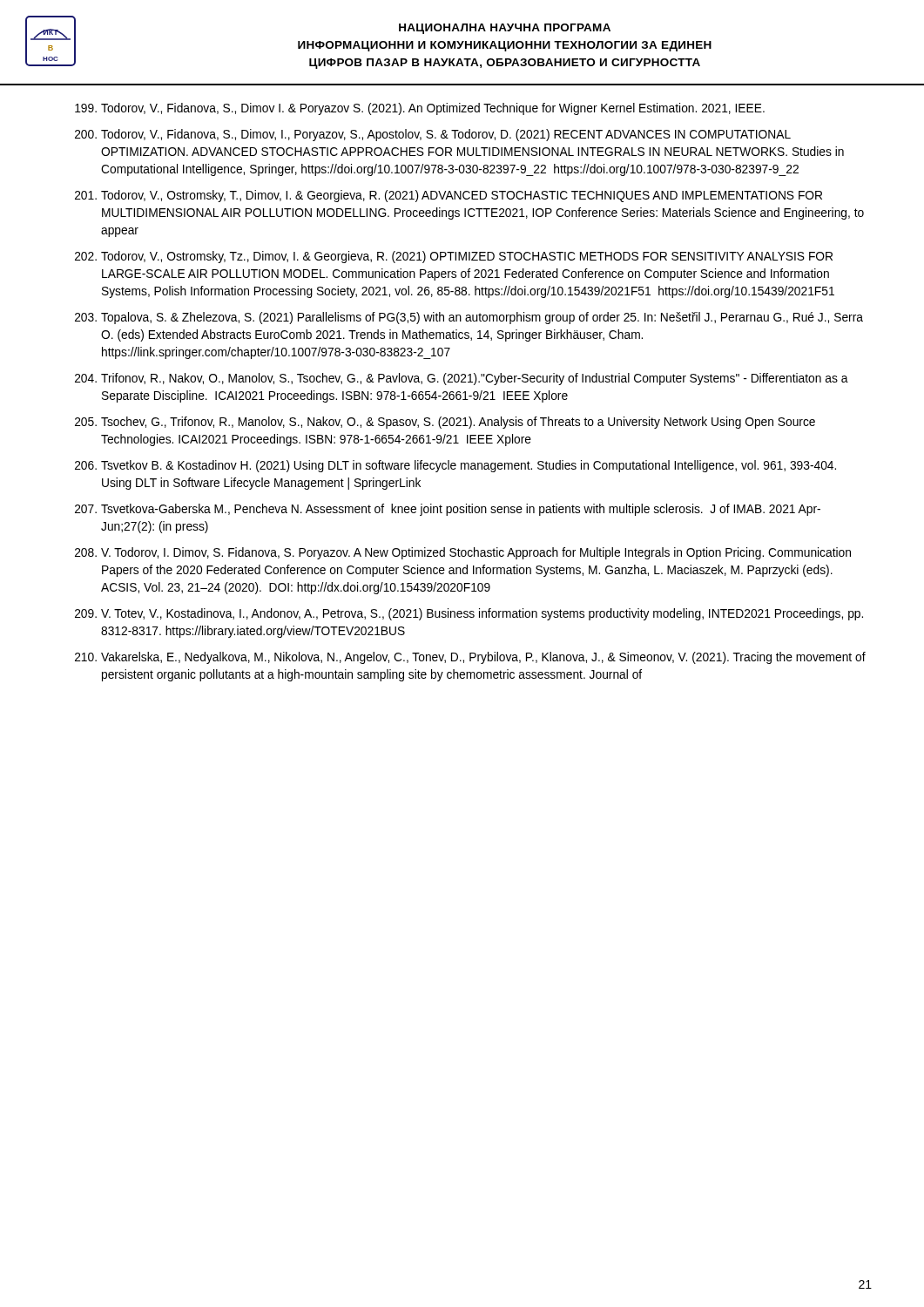
Task: Find the region starting "206. Tsvetkov B. & Kostadinov H. (2021)"
Action: tap(462, 475)
